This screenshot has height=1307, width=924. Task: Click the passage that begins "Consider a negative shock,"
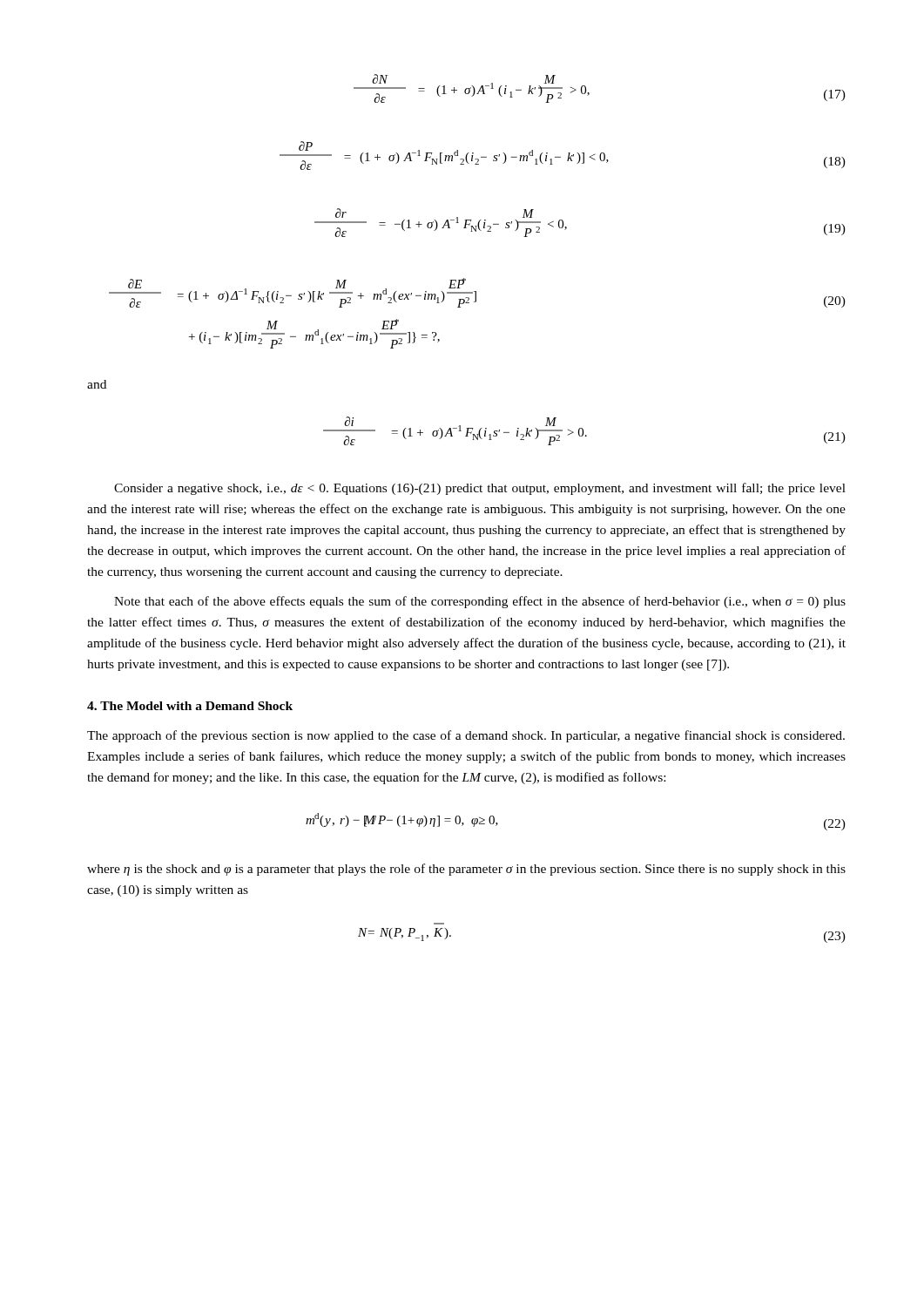coord(466,529)
